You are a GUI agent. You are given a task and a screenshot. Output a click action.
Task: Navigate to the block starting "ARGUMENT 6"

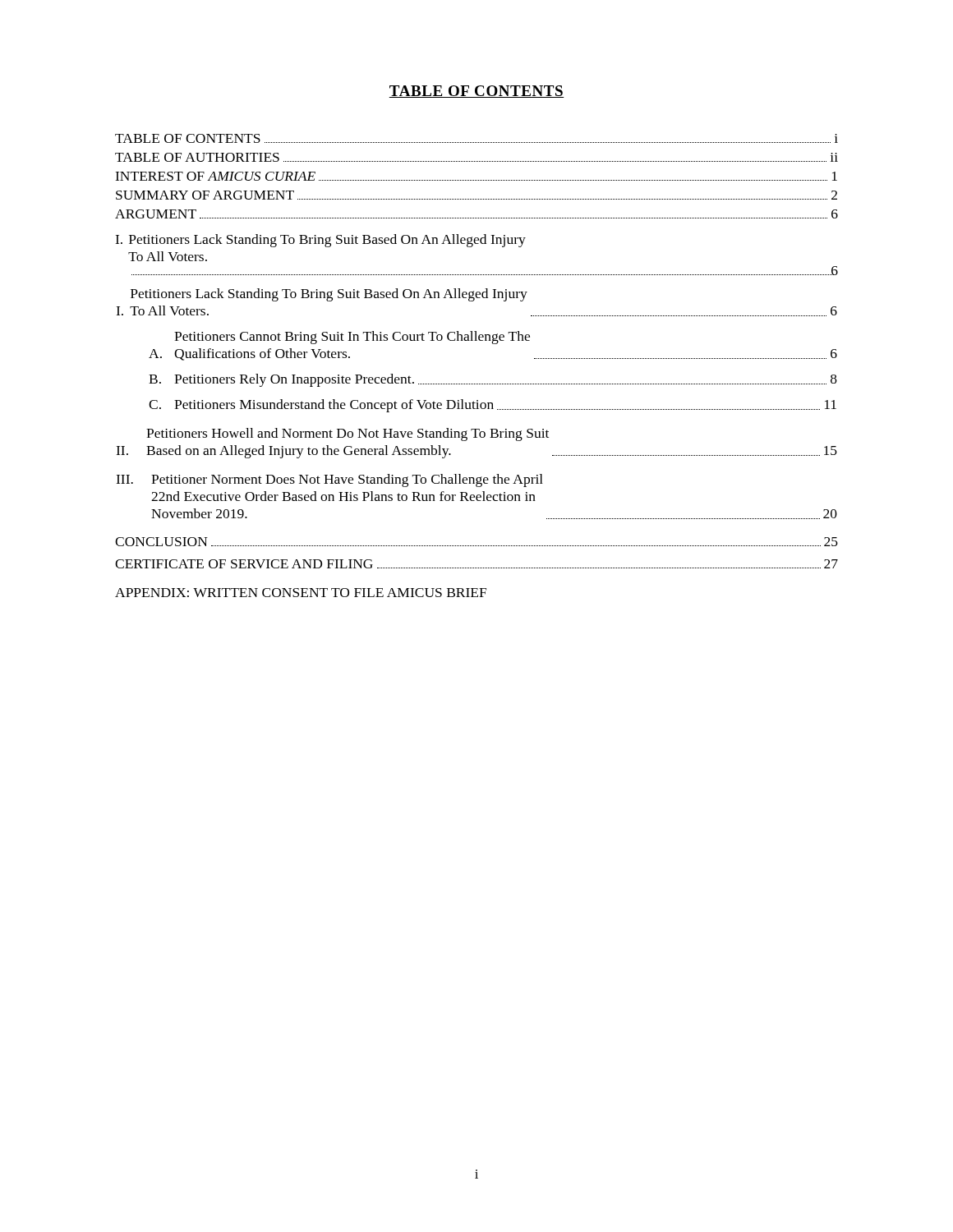pos(476,214)
